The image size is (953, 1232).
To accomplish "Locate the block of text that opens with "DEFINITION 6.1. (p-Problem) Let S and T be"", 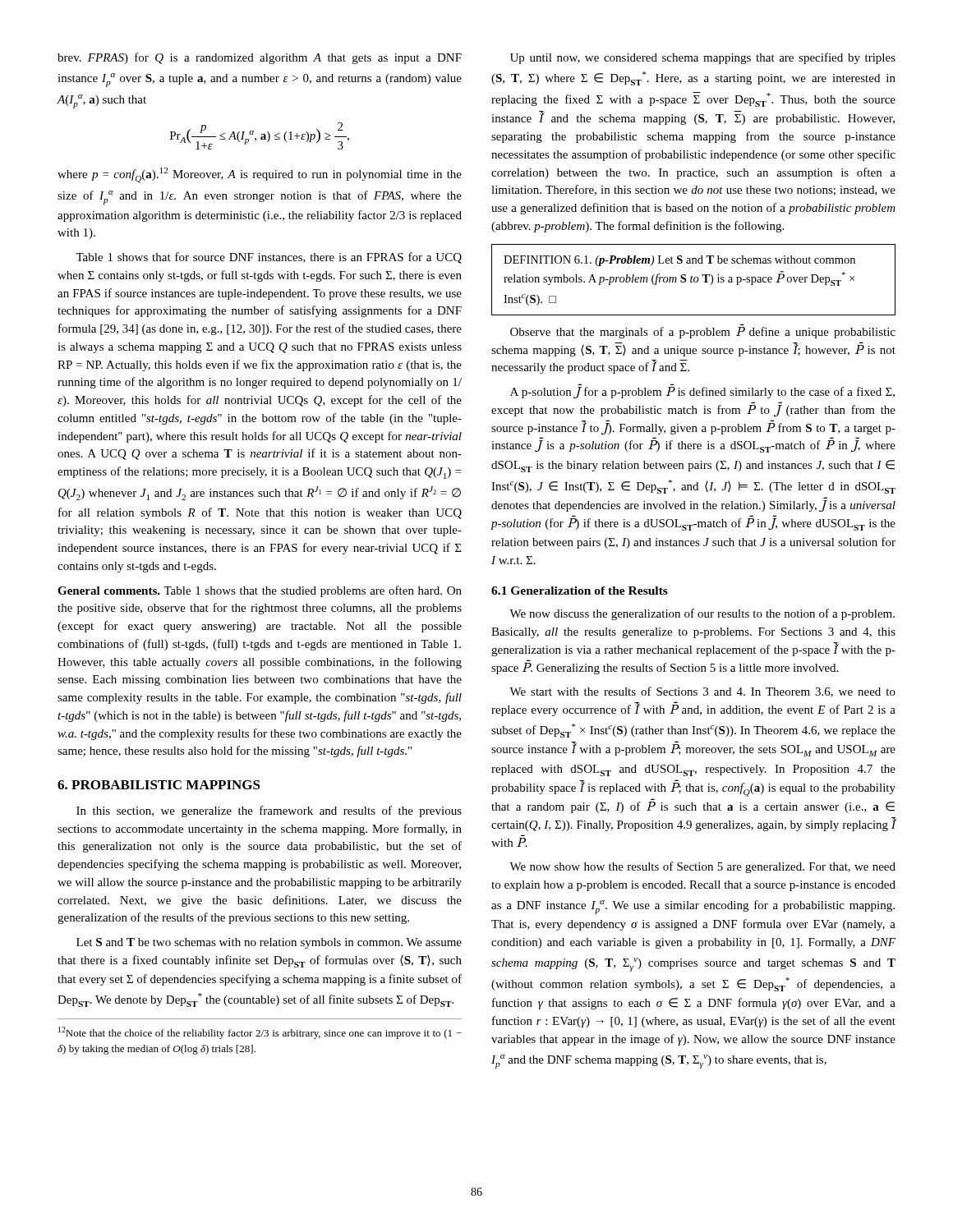I will (x=693, y=280).
